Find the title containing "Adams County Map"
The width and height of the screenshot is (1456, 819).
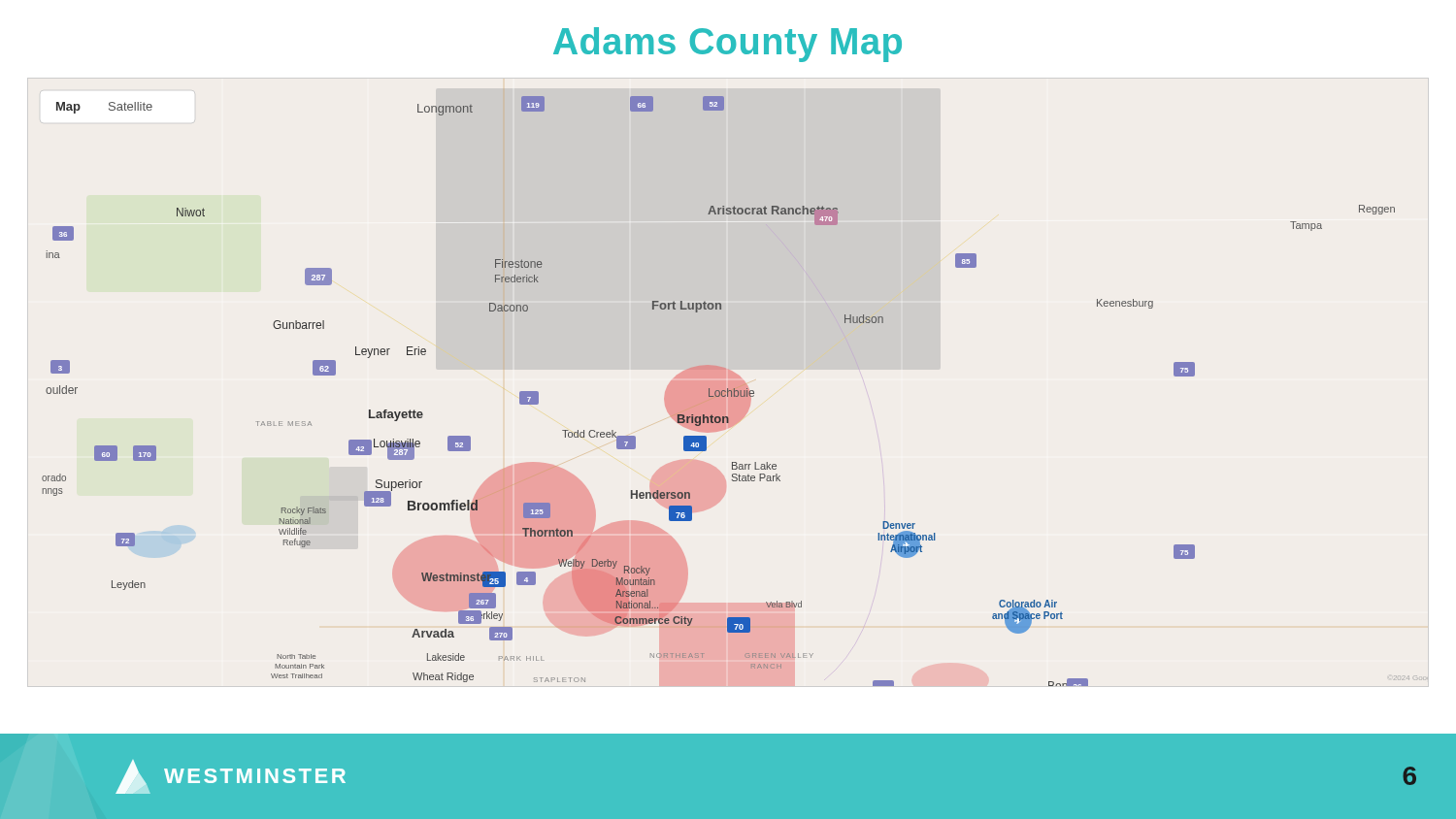click(728, 42)
